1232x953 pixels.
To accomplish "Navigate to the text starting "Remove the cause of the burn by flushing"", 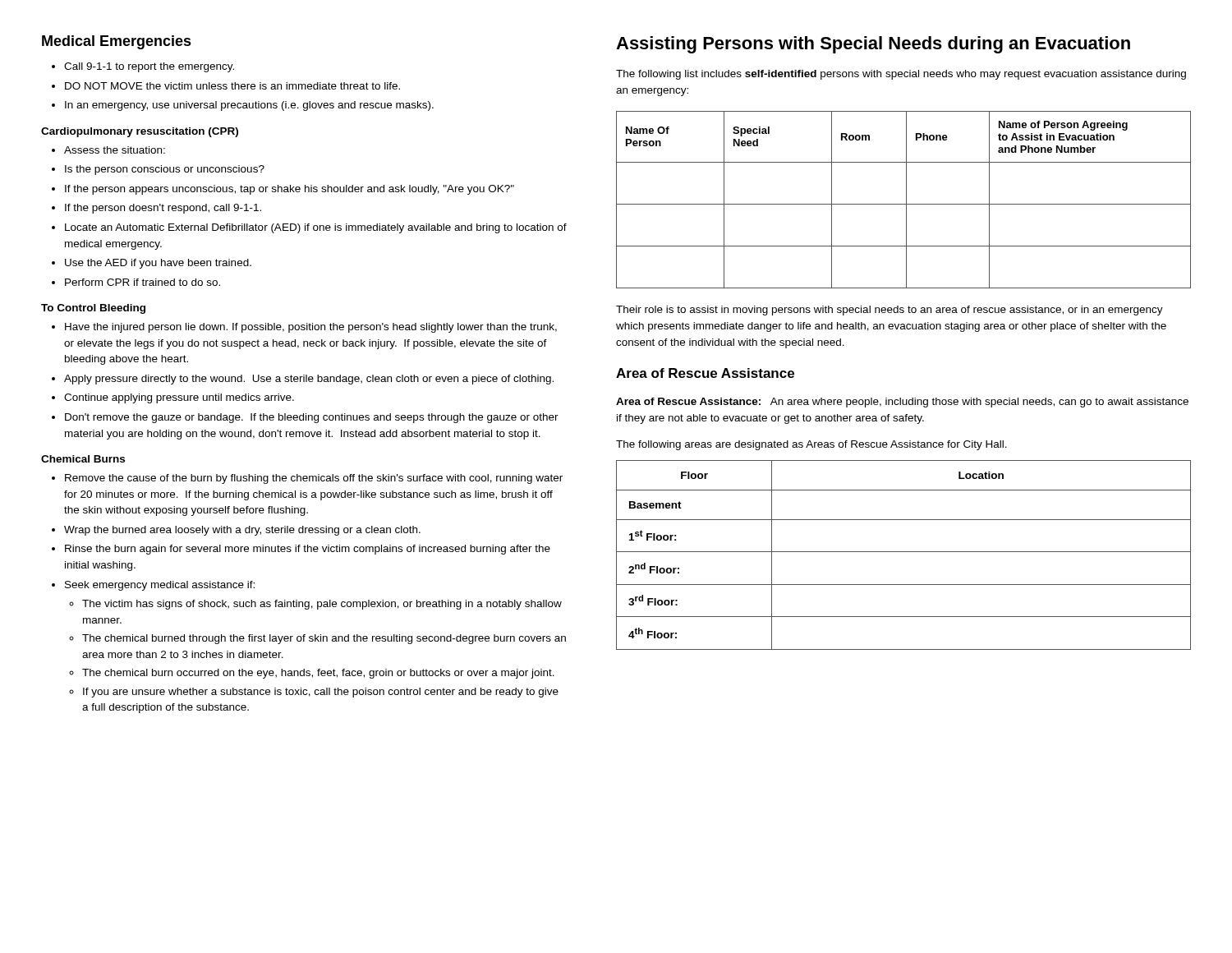I will tap(315, 494).
